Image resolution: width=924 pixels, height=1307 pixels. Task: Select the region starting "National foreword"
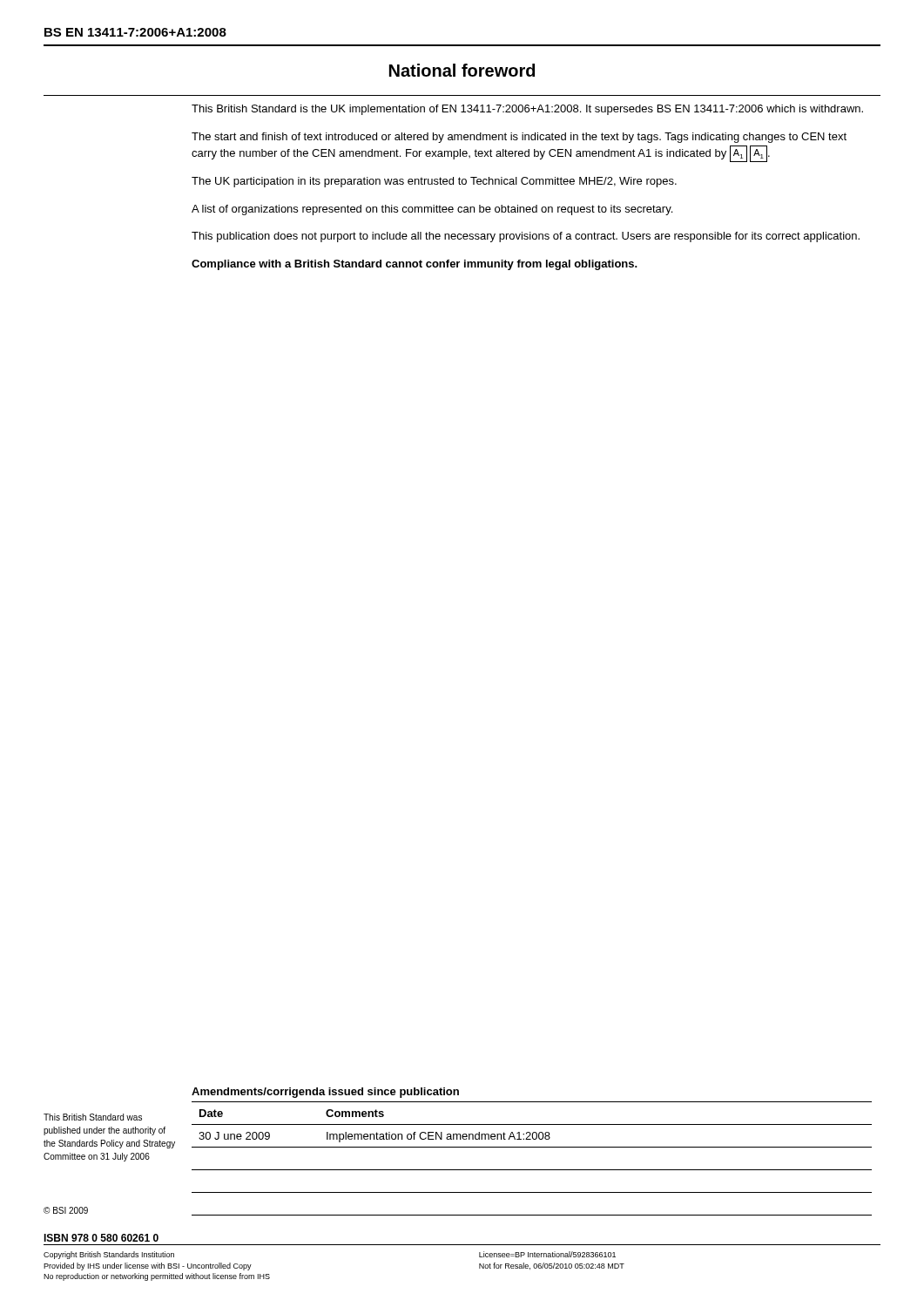[x=462, y=74]
